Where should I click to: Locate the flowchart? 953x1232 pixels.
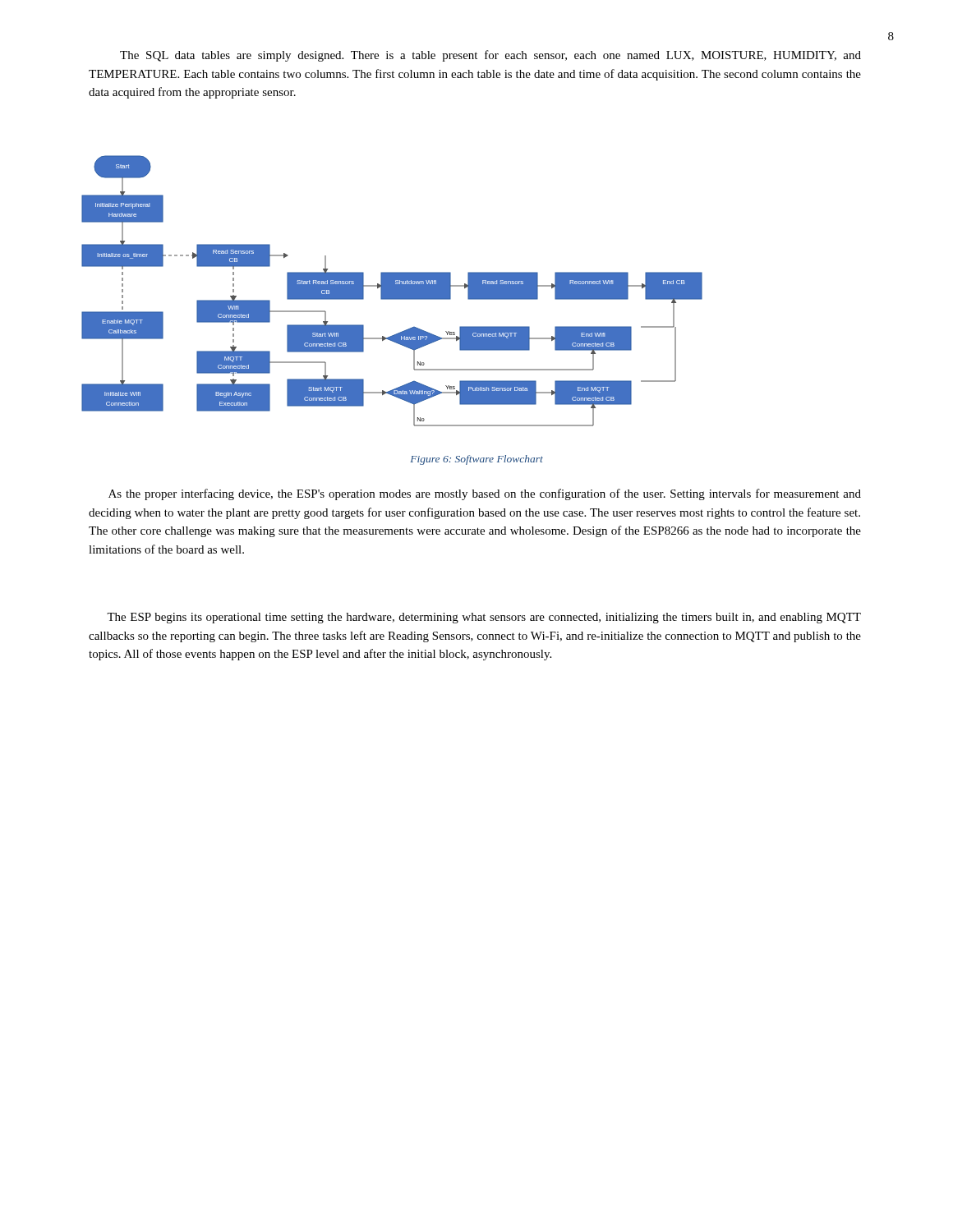click(x=476, y=306)
